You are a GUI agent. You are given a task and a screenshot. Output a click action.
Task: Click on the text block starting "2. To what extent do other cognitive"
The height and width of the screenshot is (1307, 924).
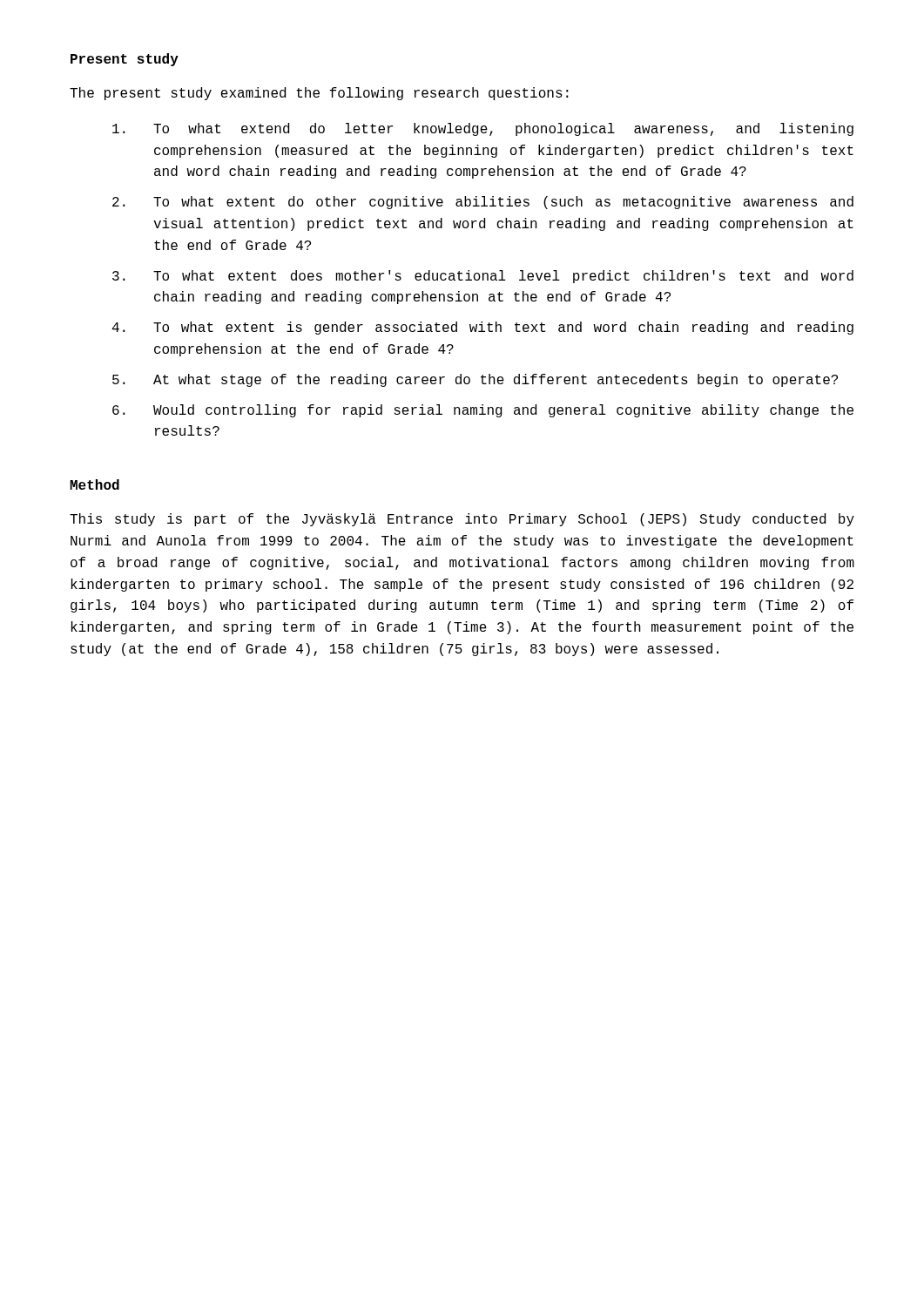462,225
